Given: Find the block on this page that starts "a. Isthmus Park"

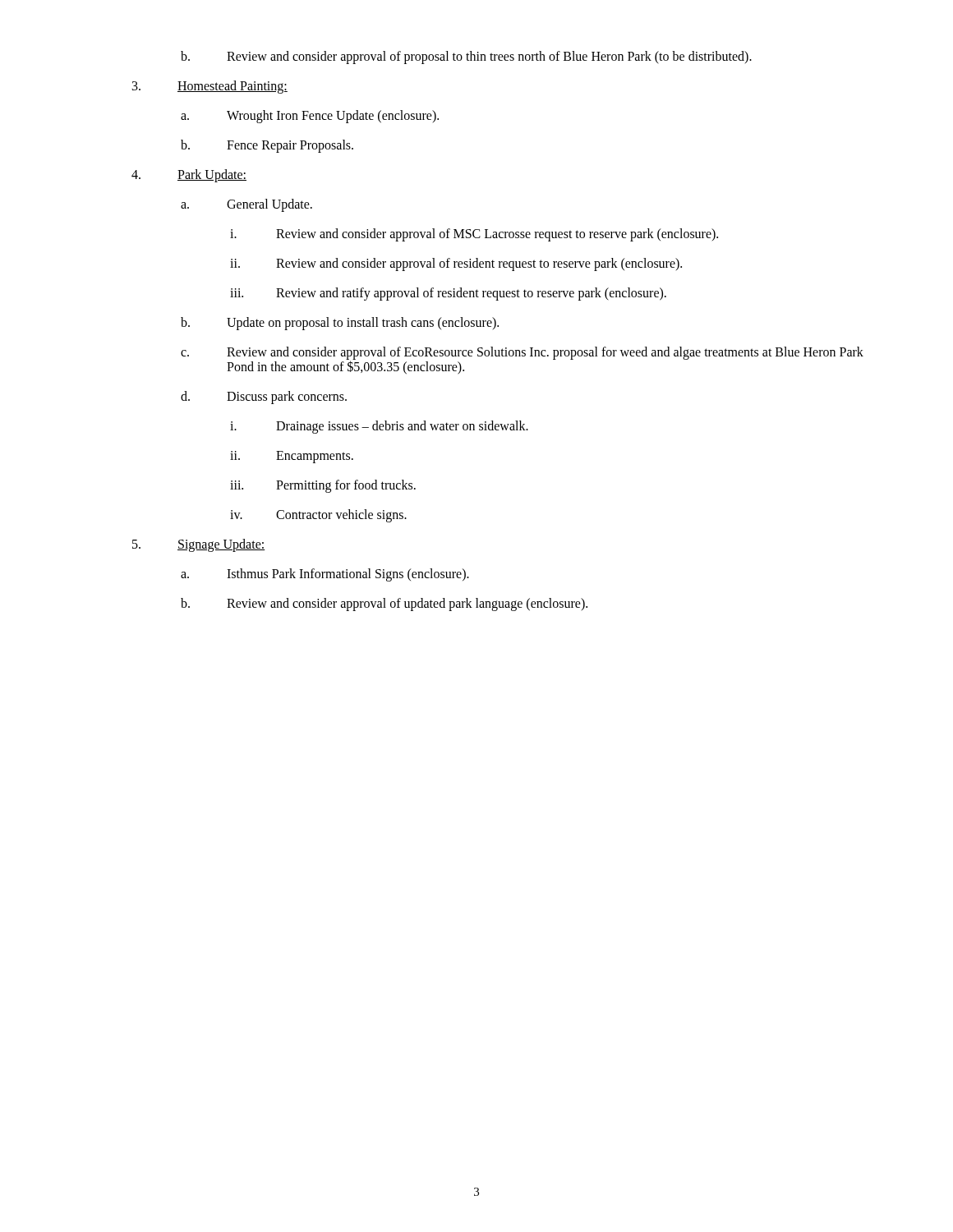Looking at the screenshot, I should click(x=325, y=575).
